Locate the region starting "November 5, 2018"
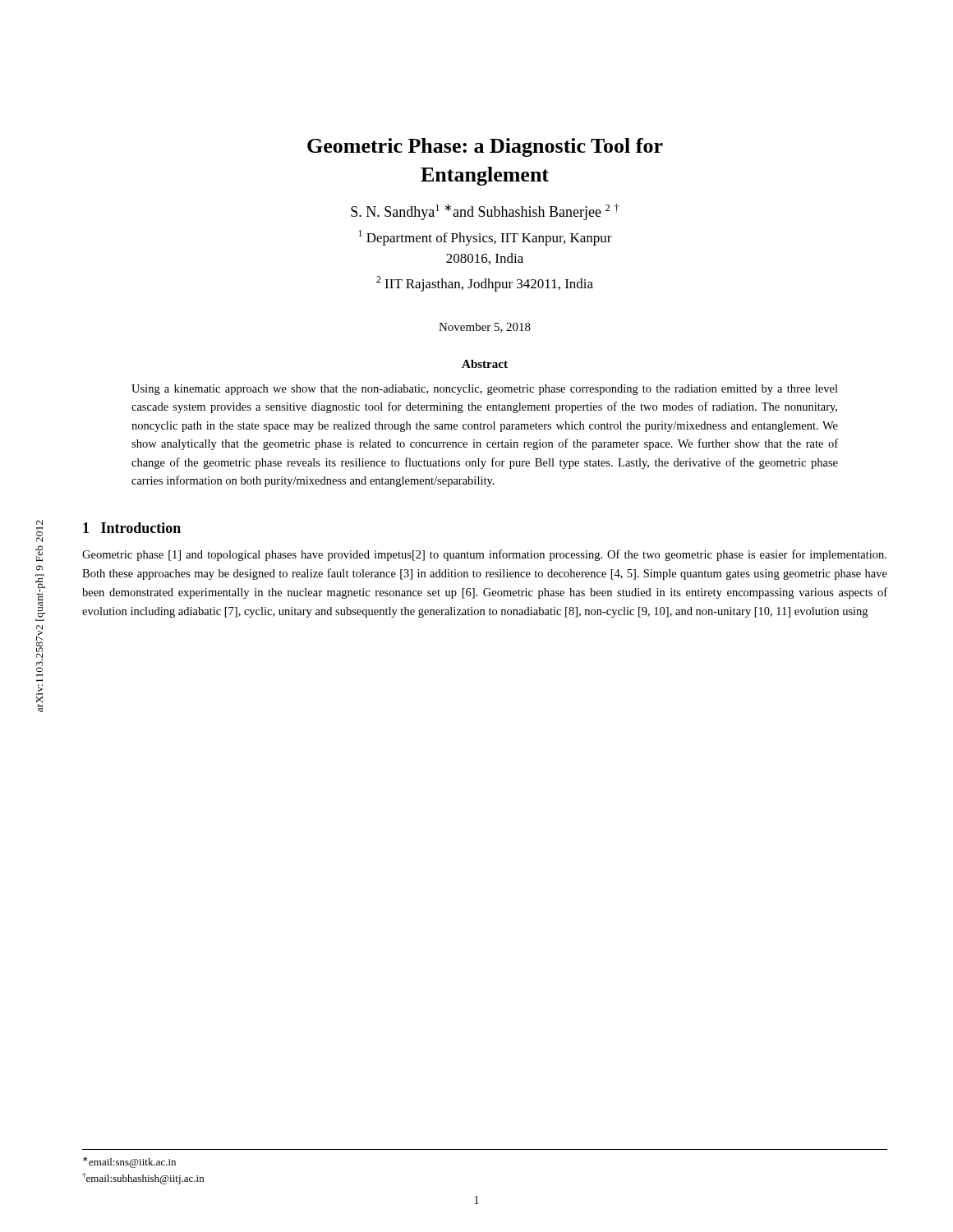The image size is (953, 1232). 485,327
